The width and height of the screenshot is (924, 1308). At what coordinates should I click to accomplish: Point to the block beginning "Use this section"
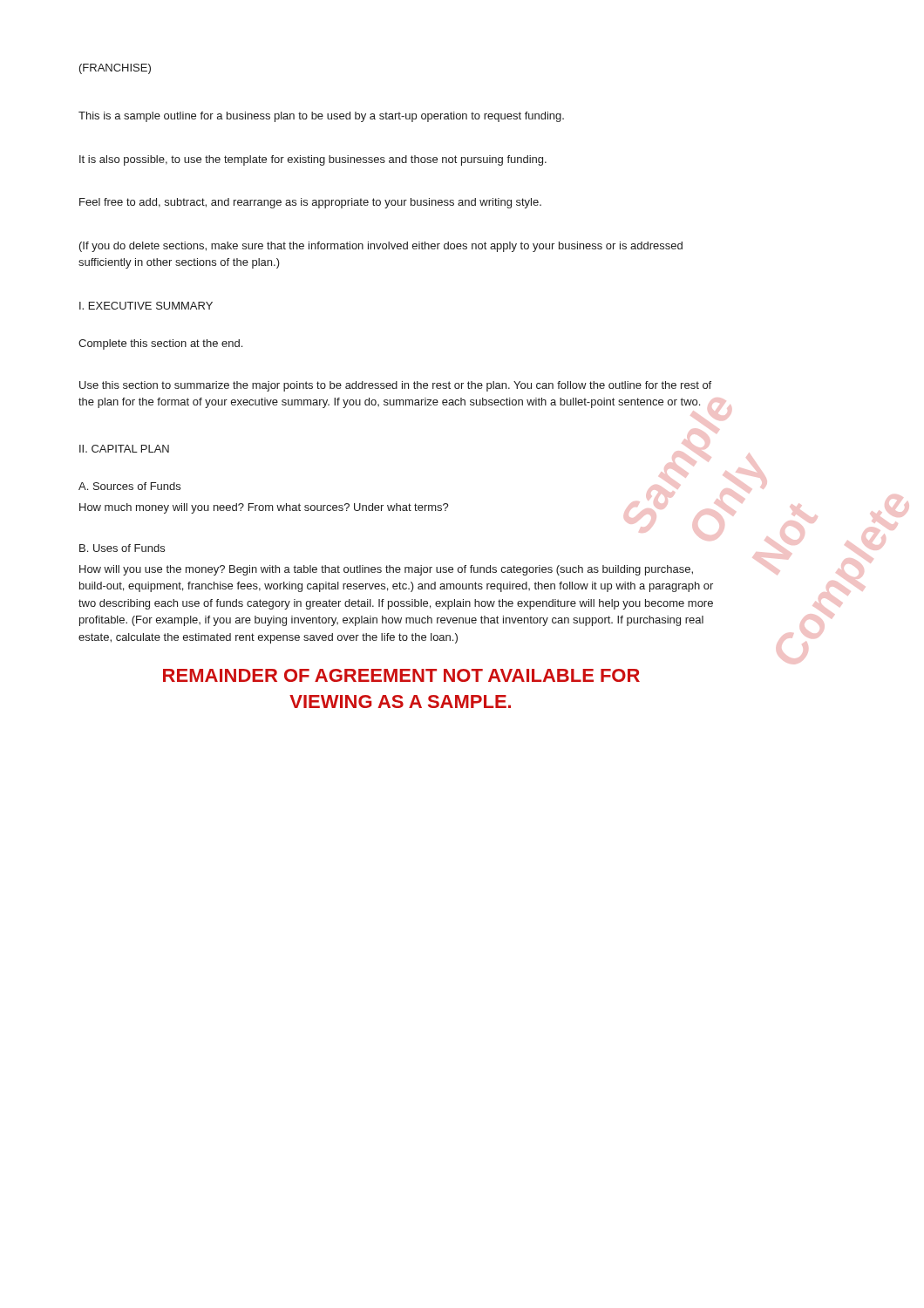[395, 393]
